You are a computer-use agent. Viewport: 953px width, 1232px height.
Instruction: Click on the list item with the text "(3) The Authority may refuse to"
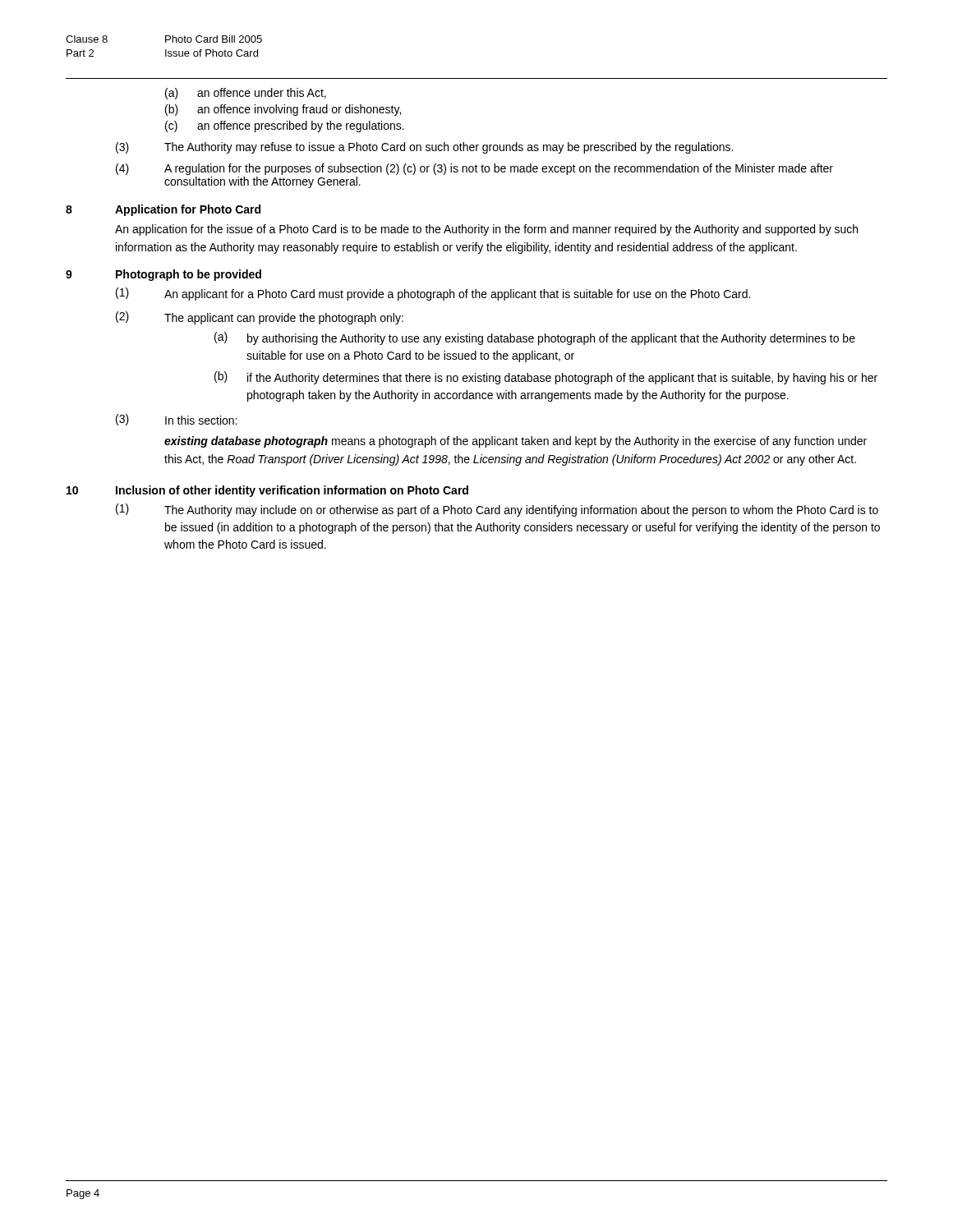point(476,147)
